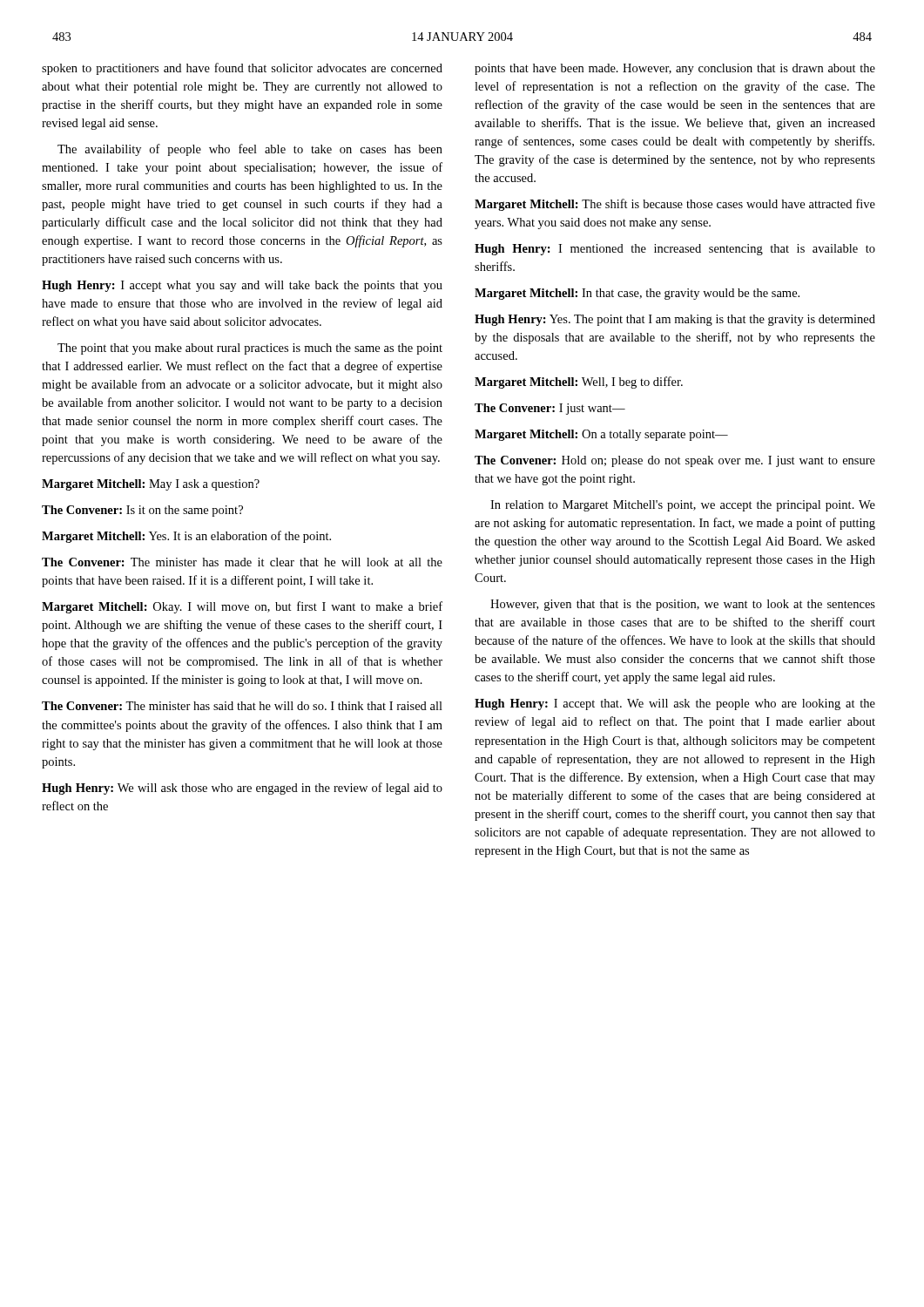Locate the text starting "Hugh Henry: Yes. The"

[x=675, y=338]
